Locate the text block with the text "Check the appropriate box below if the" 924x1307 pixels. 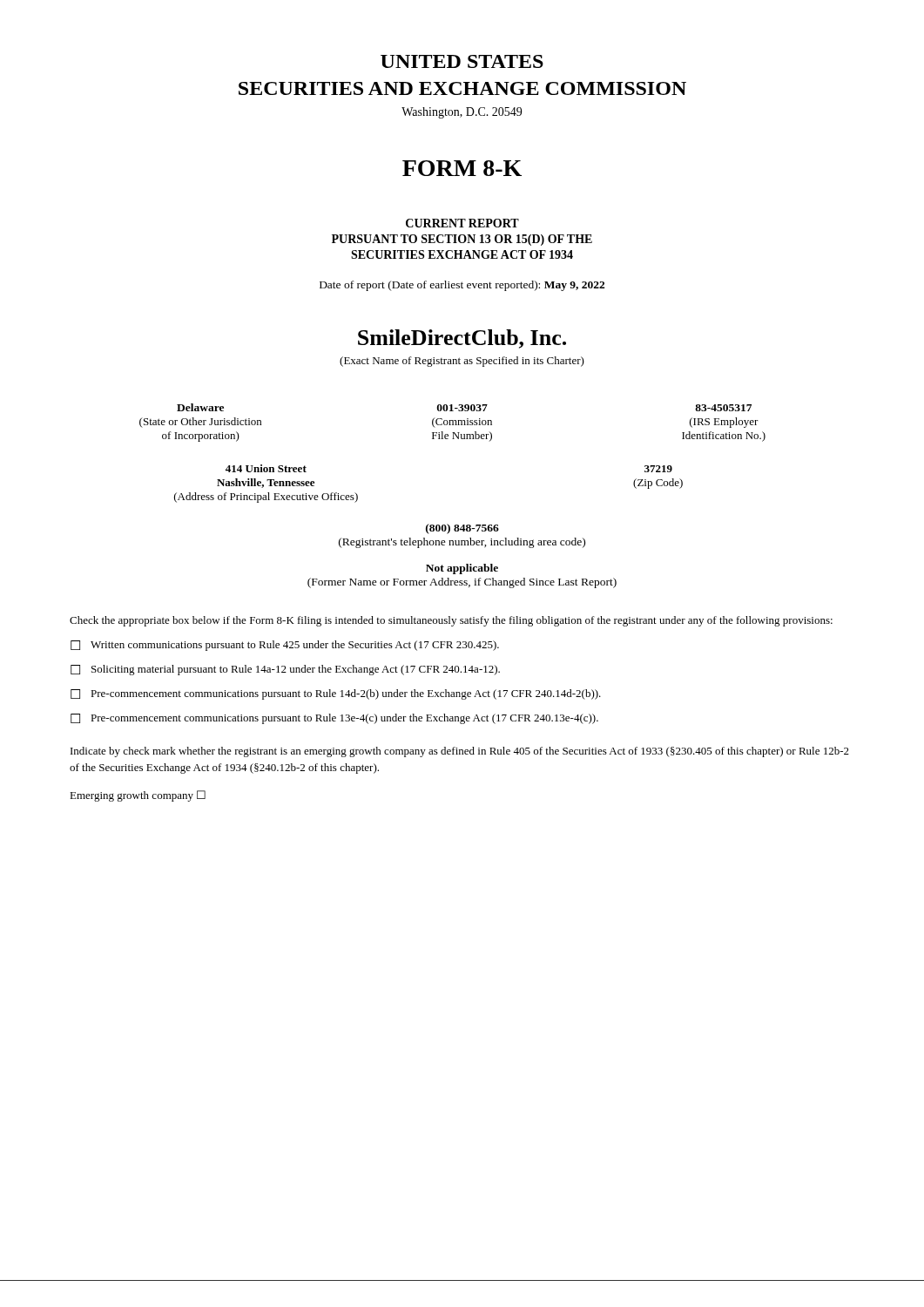pyautogui.click(x=451, y=620)
